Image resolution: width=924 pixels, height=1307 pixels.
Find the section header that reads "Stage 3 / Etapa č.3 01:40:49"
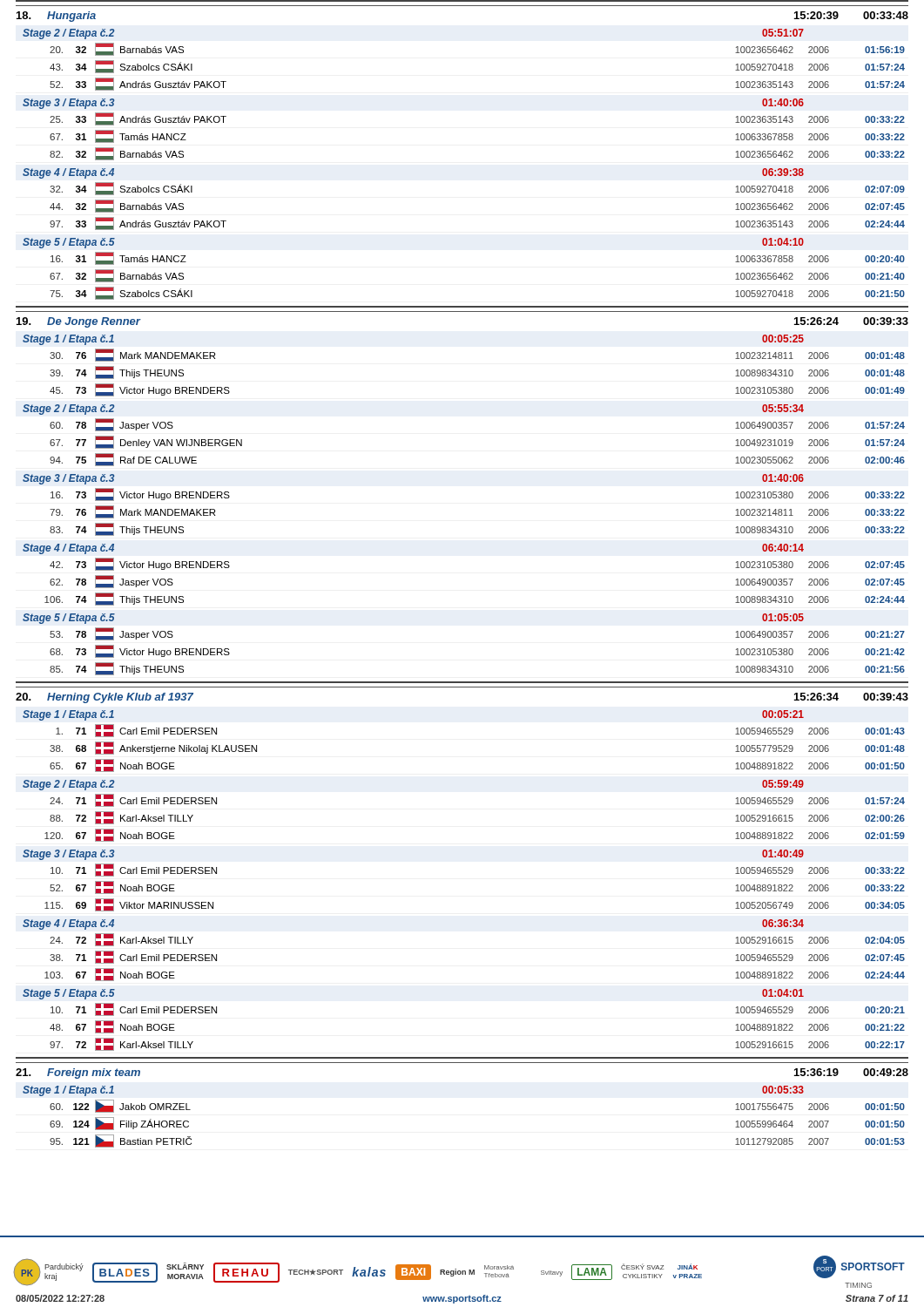[x=64, y=854]
